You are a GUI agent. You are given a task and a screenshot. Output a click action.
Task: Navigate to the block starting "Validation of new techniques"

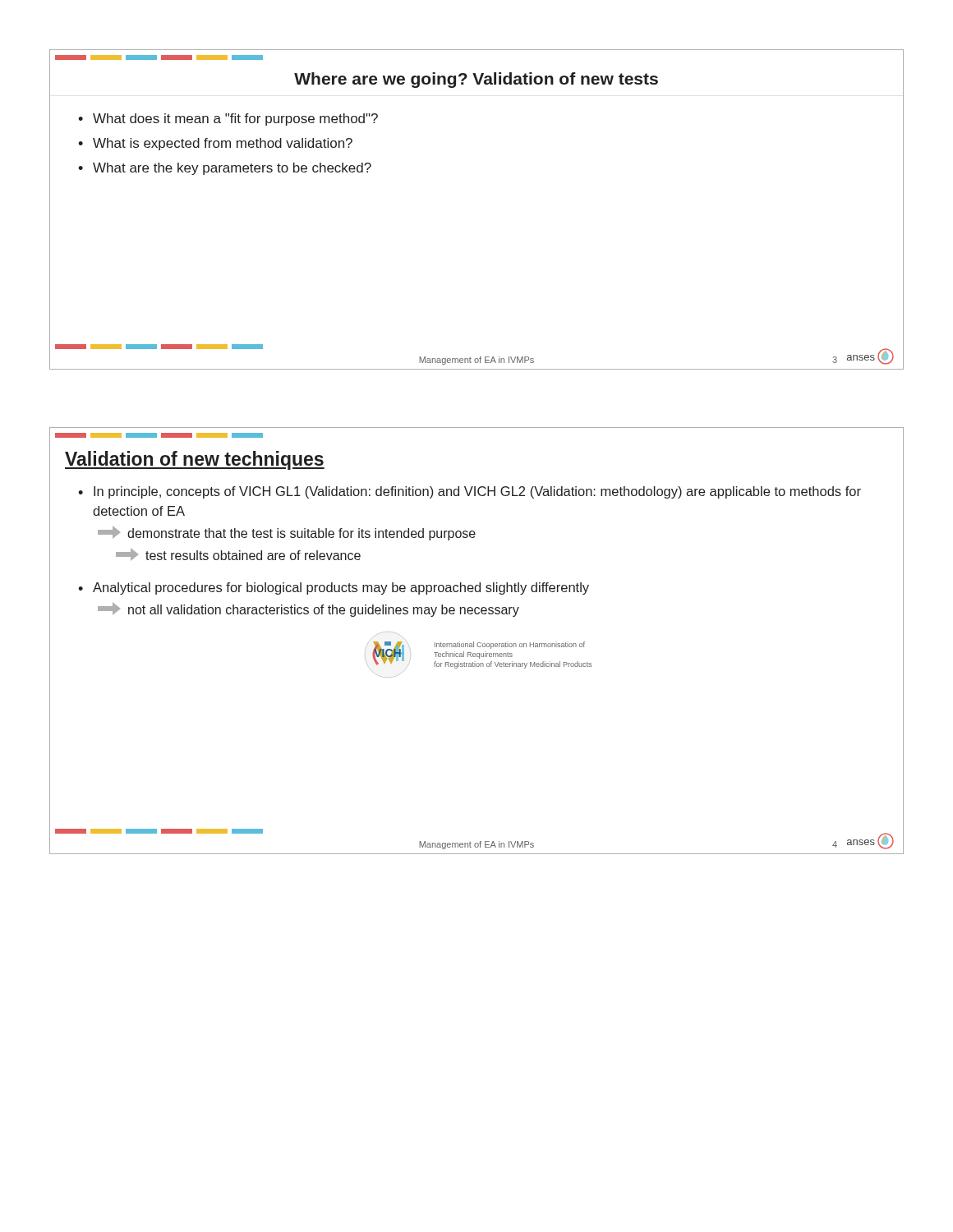(195, 460)
